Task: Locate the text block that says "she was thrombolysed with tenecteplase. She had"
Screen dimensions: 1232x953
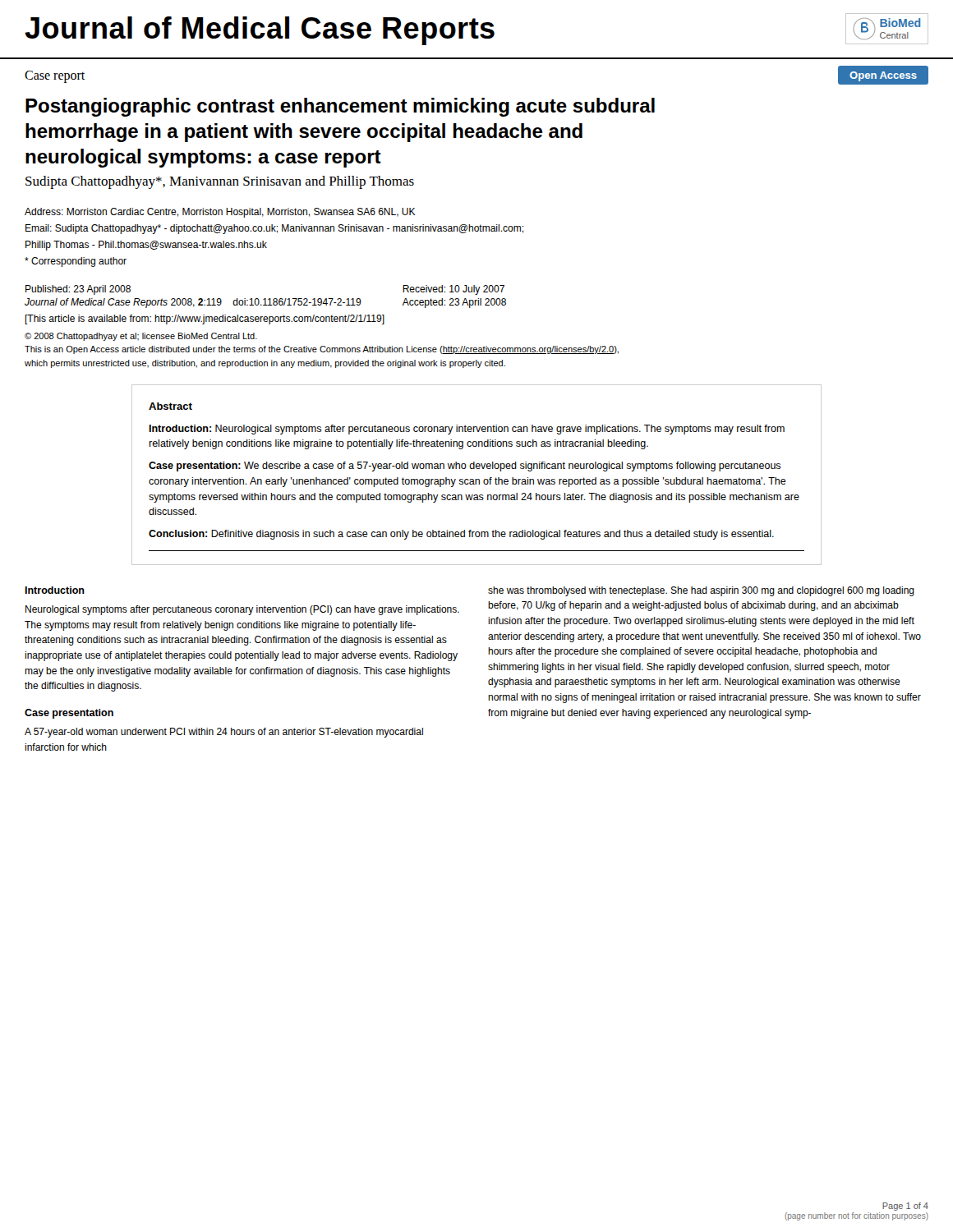Action: [705, 651]
